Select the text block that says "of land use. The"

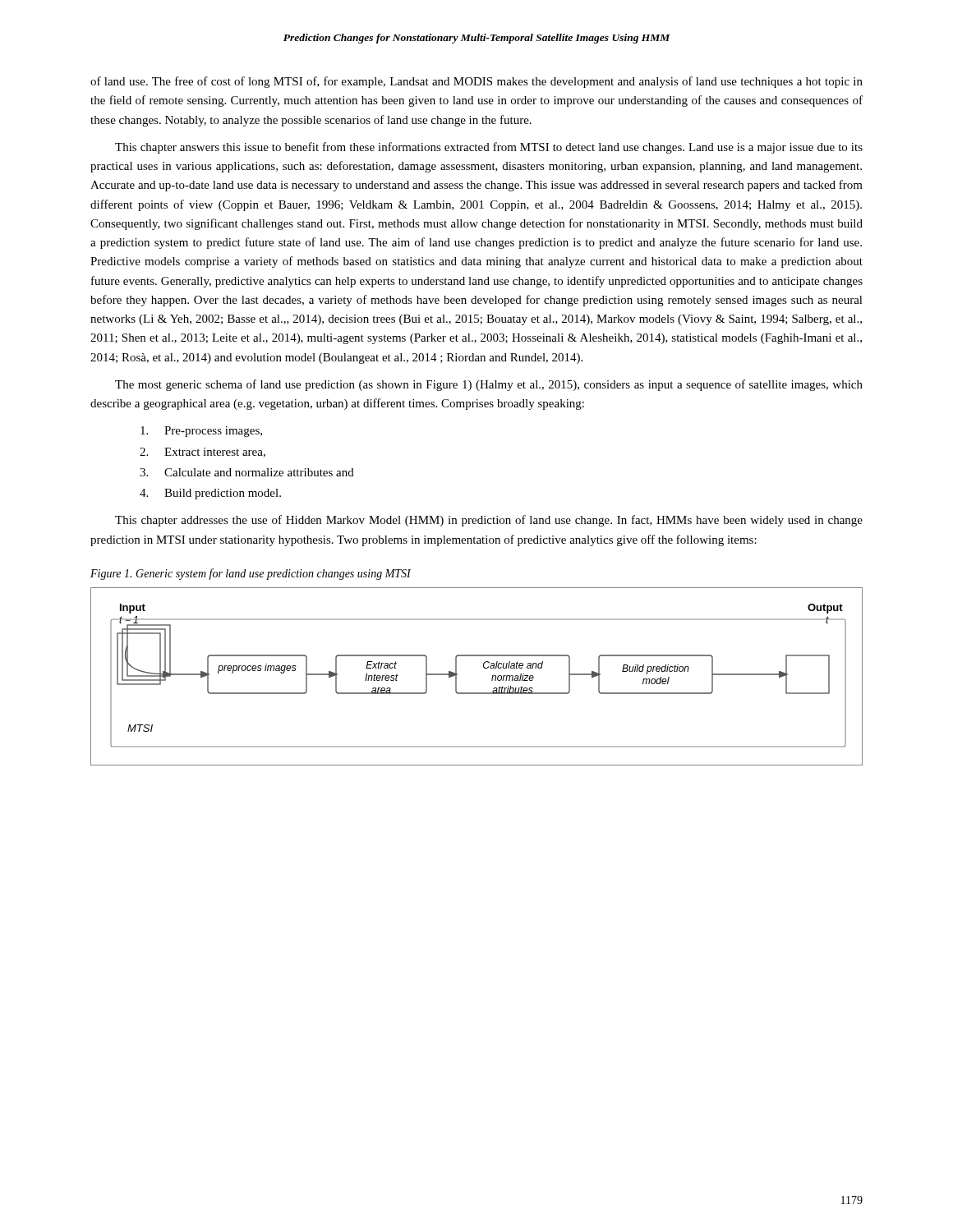point(476,101)
